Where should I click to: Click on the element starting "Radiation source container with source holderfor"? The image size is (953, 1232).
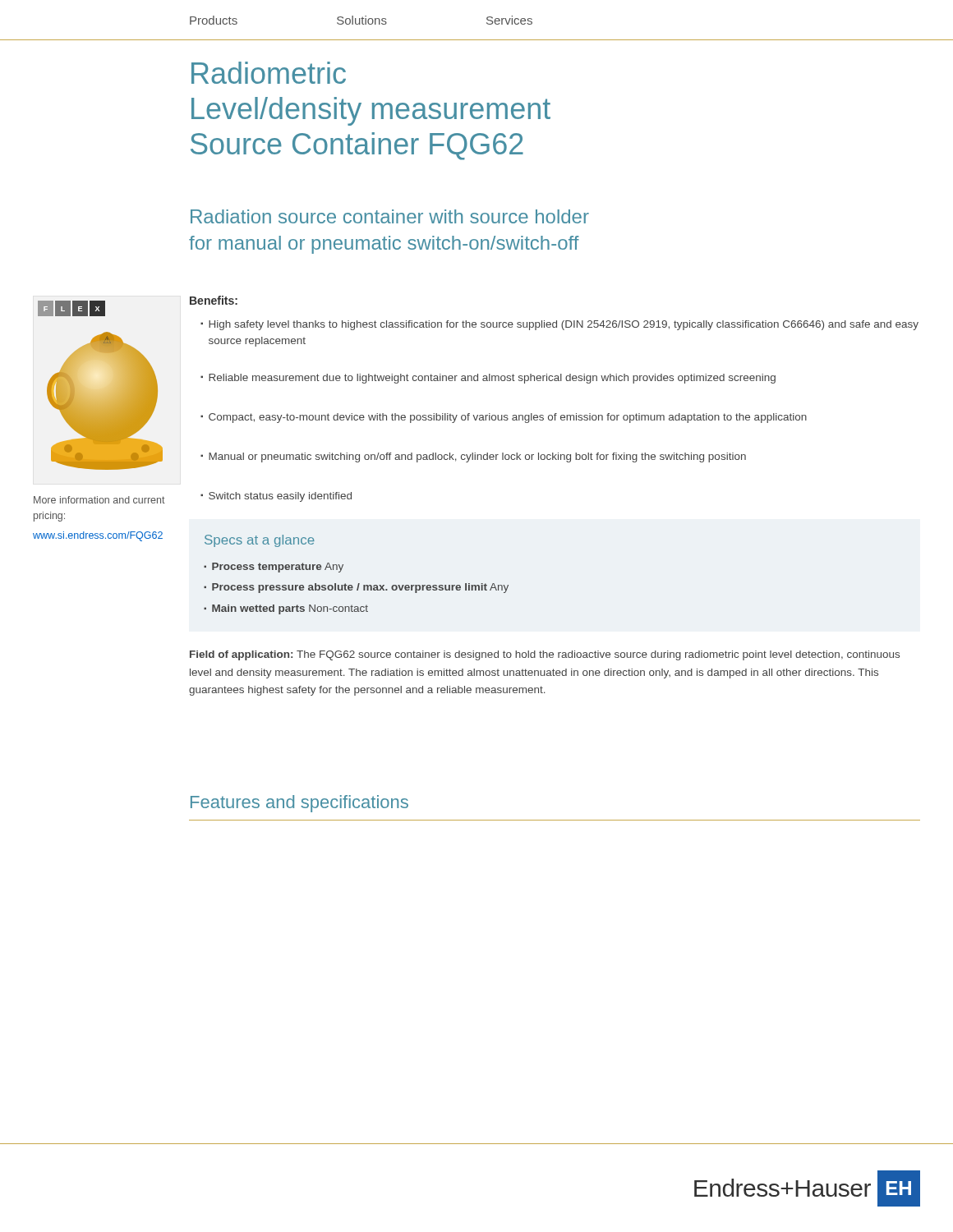tap(555, 230)
